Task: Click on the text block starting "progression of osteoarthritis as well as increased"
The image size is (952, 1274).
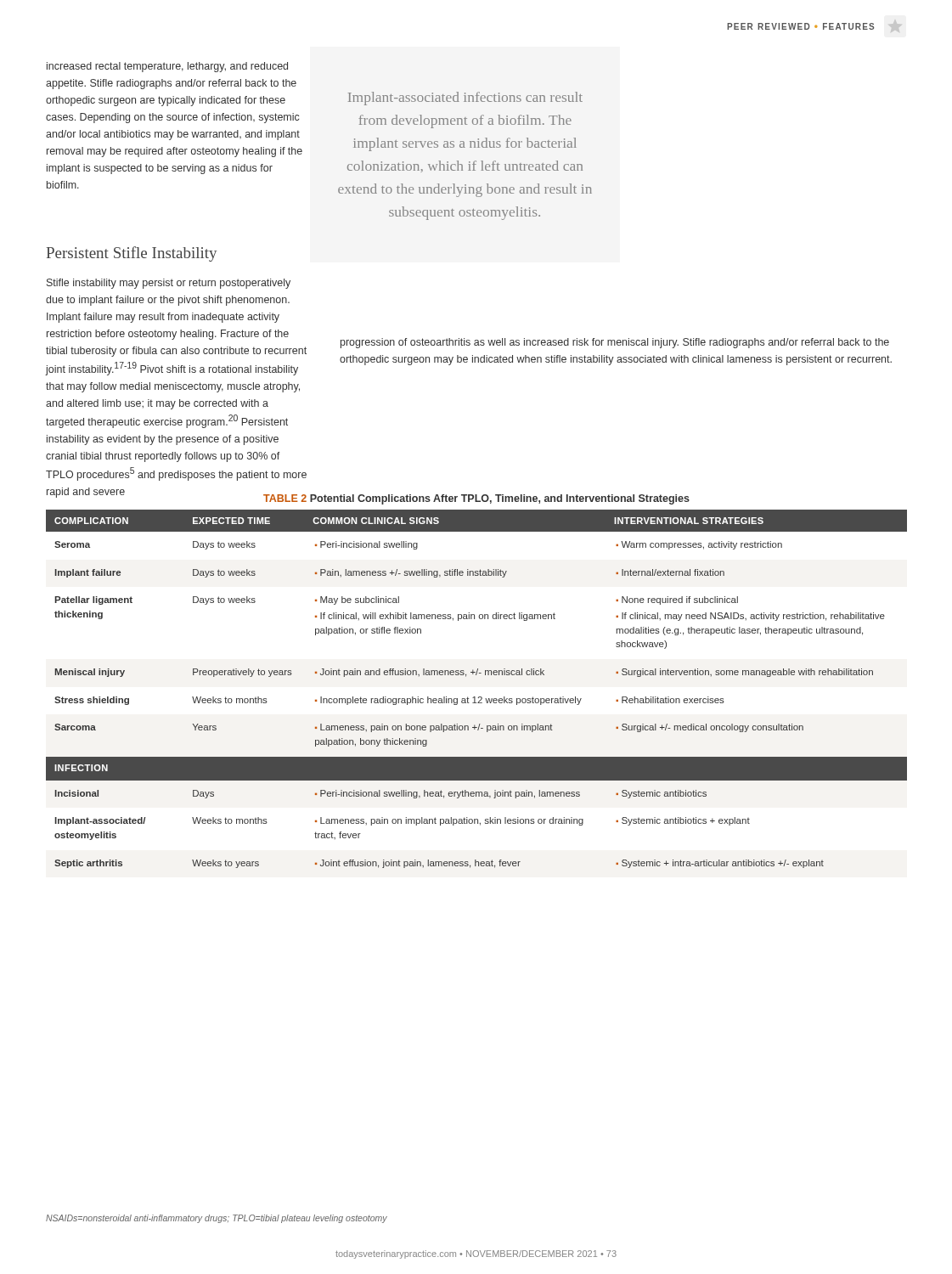Action: (x=623, y=350)
